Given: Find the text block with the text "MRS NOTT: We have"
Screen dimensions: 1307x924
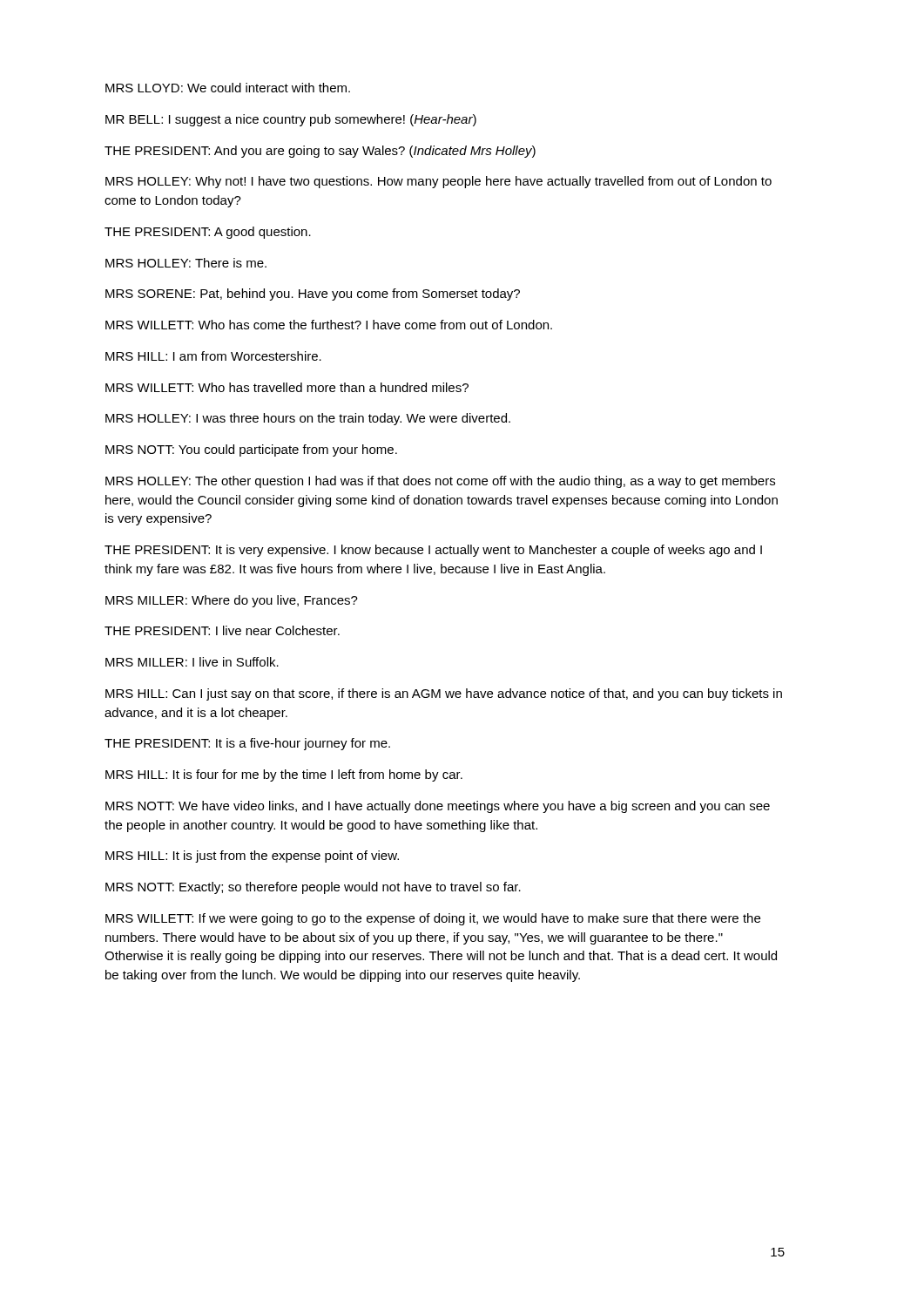Looking at the screenshot, I should [x=437, y=815].
